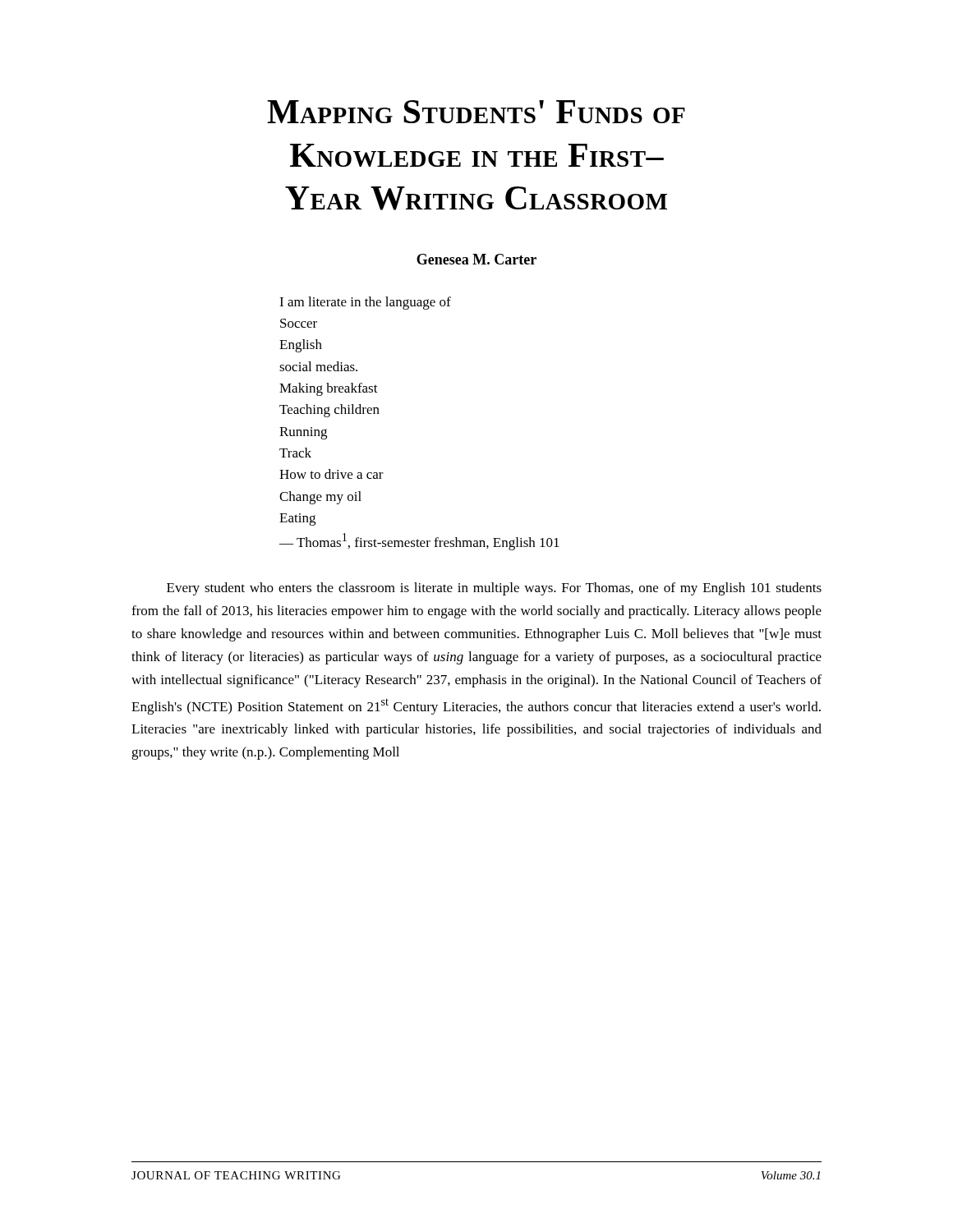
Task: Point to the block starting "I am literate in the"
Action: coord(365,303)
